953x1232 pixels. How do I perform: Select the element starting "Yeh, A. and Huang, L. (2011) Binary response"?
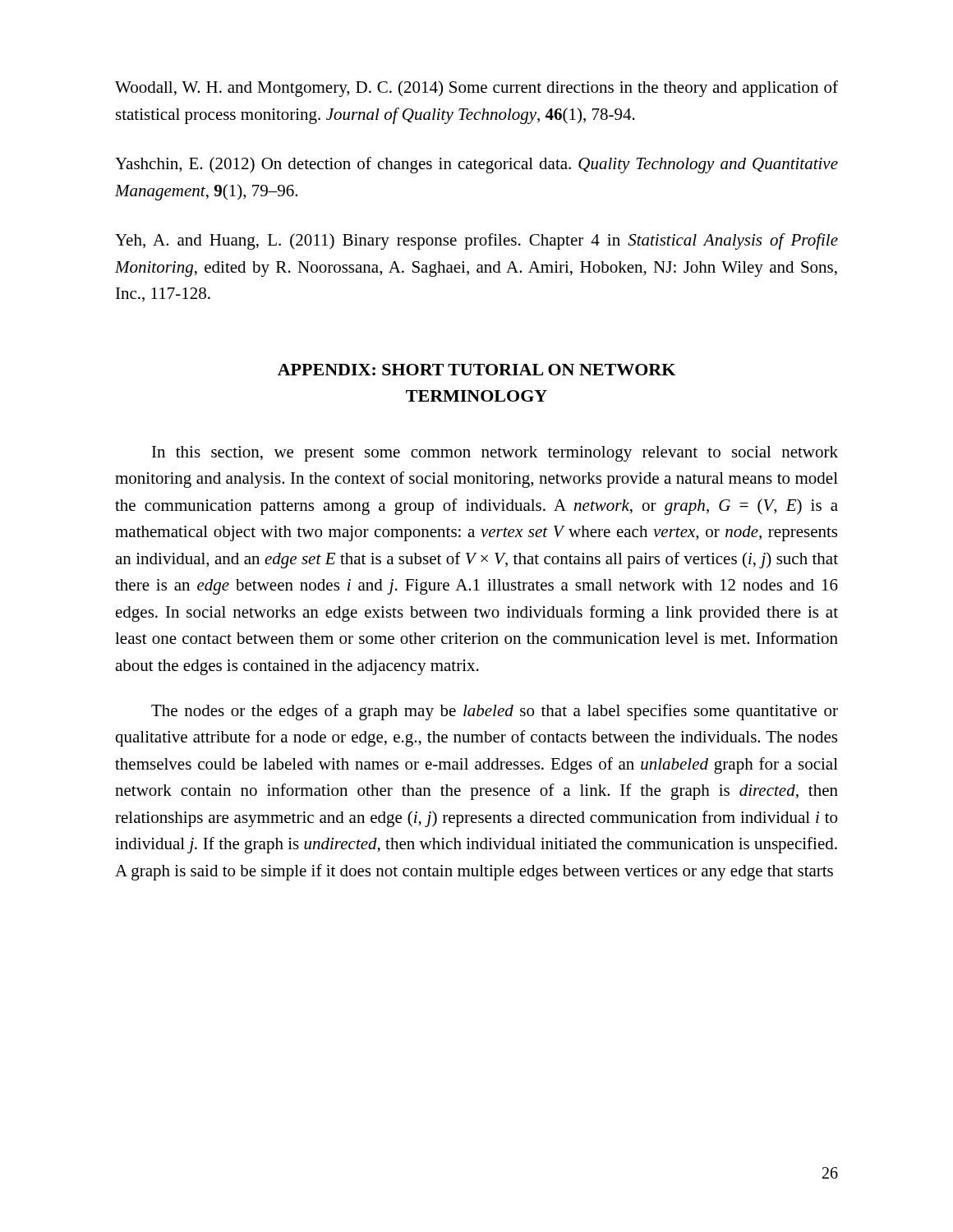(476, 267)
